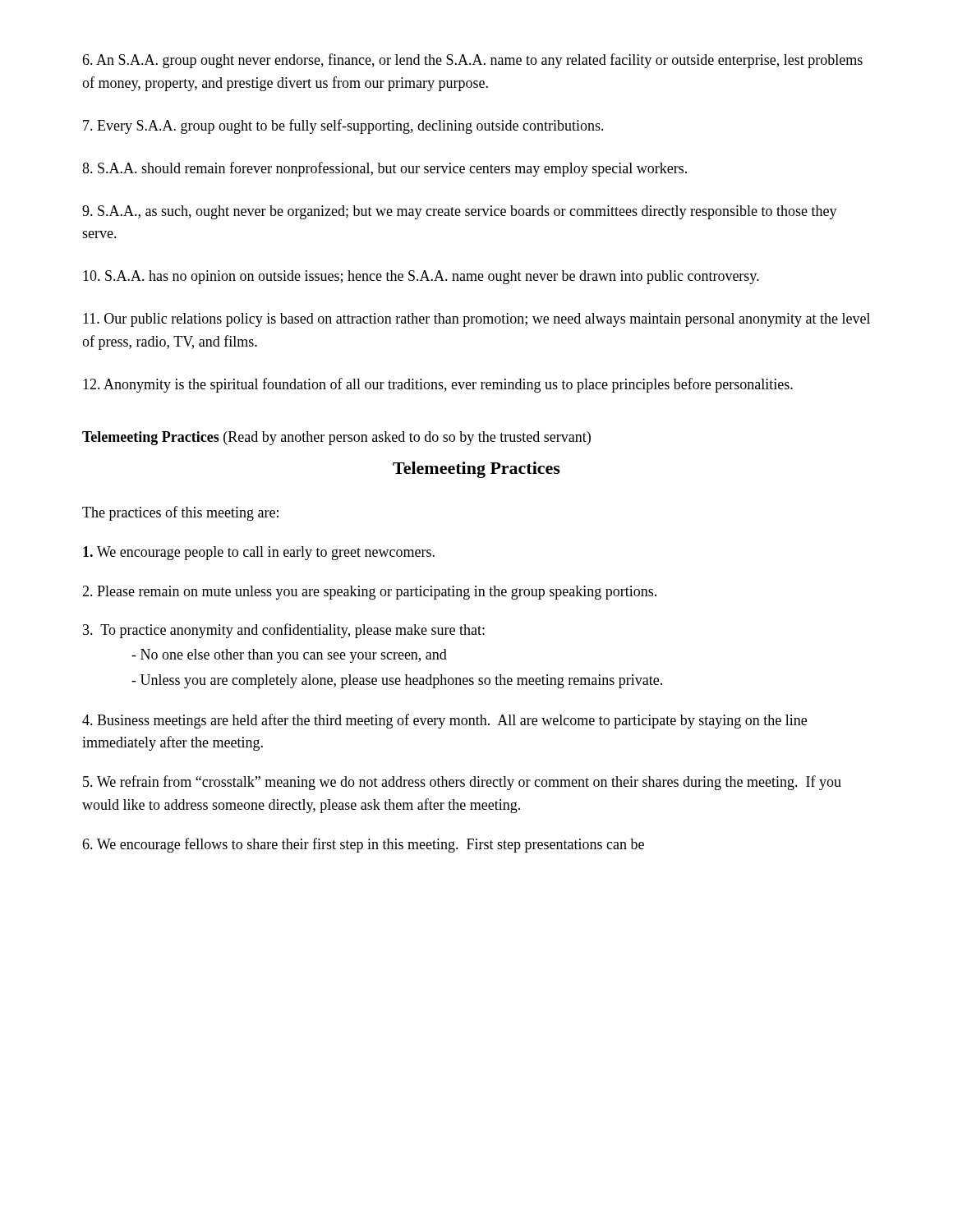Point to the block beginning "S.A.A. has no opinion"

[x=421, y=276]
